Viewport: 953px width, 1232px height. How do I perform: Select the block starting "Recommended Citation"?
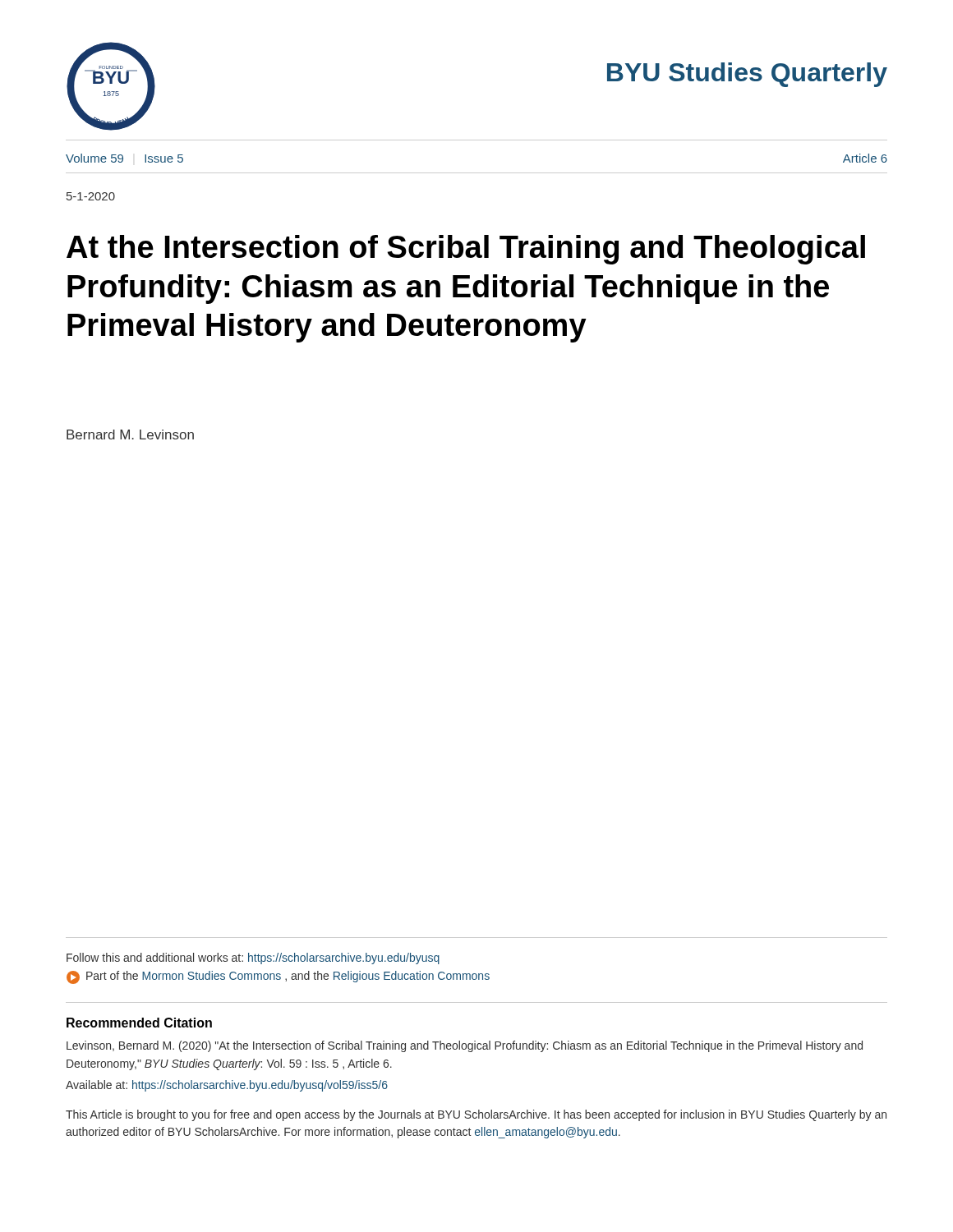[x=139, y=1023]
